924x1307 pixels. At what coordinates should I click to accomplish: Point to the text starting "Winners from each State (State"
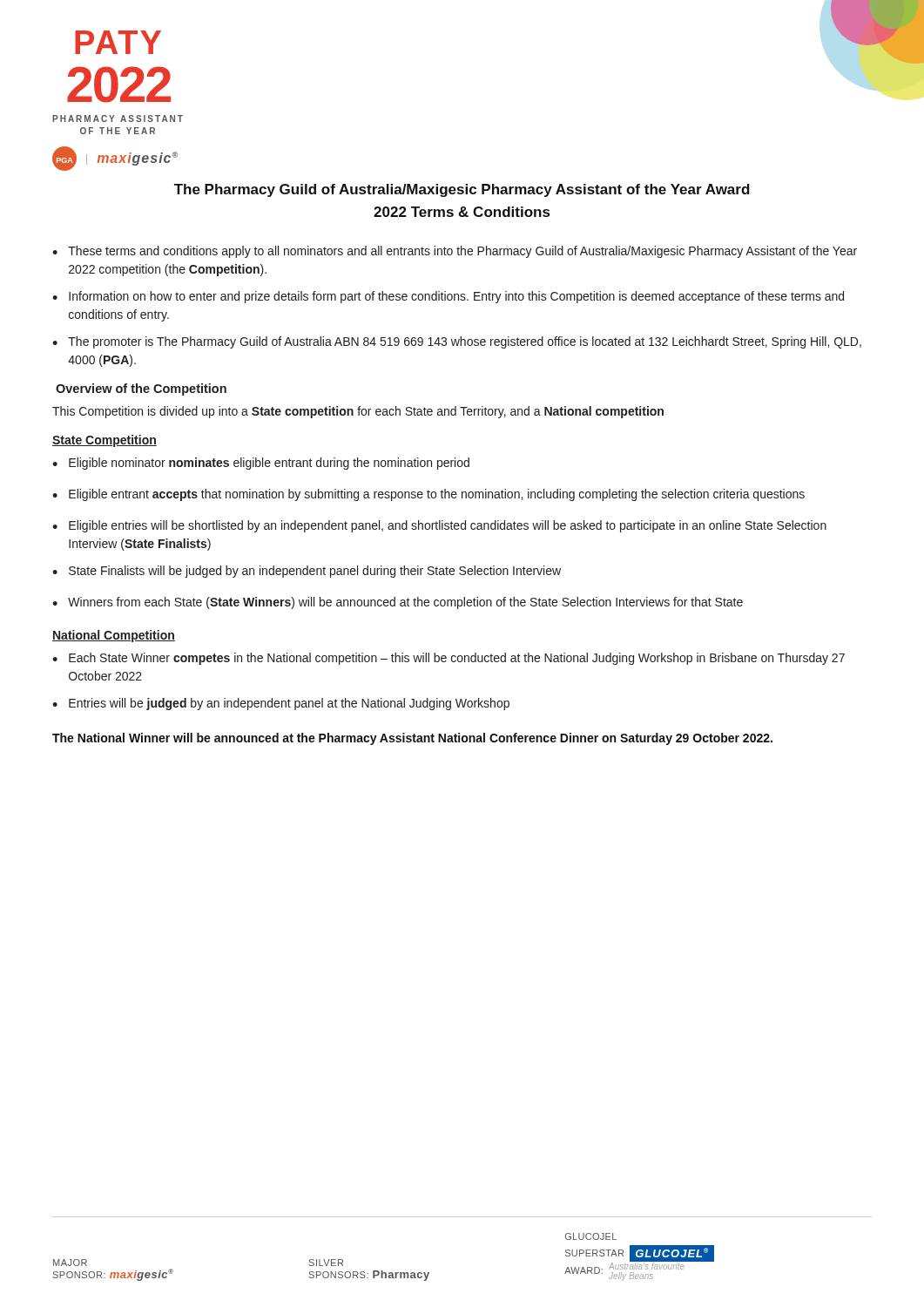406,603
